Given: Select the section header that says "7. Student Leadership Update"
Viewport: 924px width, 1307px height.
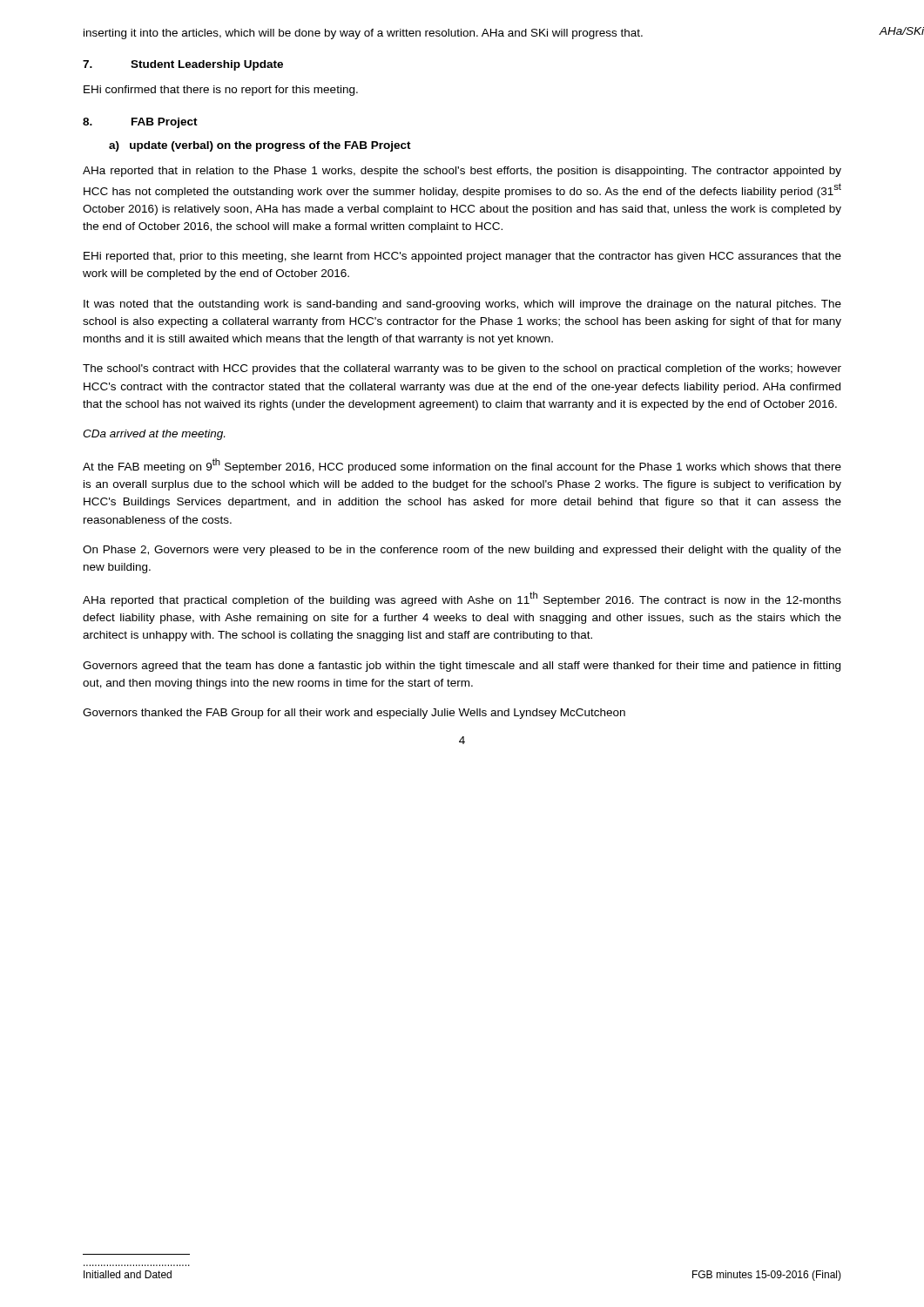Looking at the screenshot, I should 183,64.
